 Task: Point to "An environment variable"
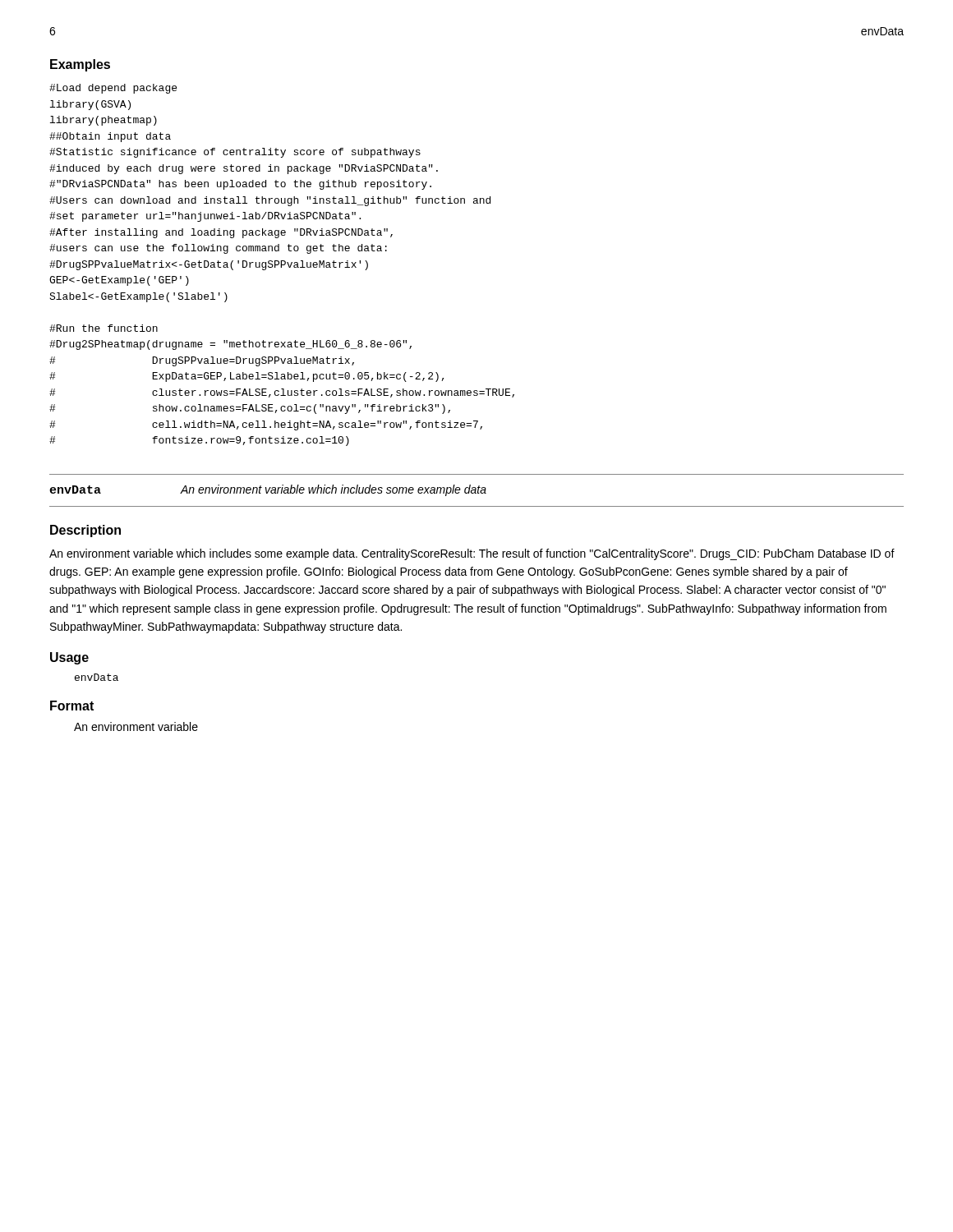point(136,727)
